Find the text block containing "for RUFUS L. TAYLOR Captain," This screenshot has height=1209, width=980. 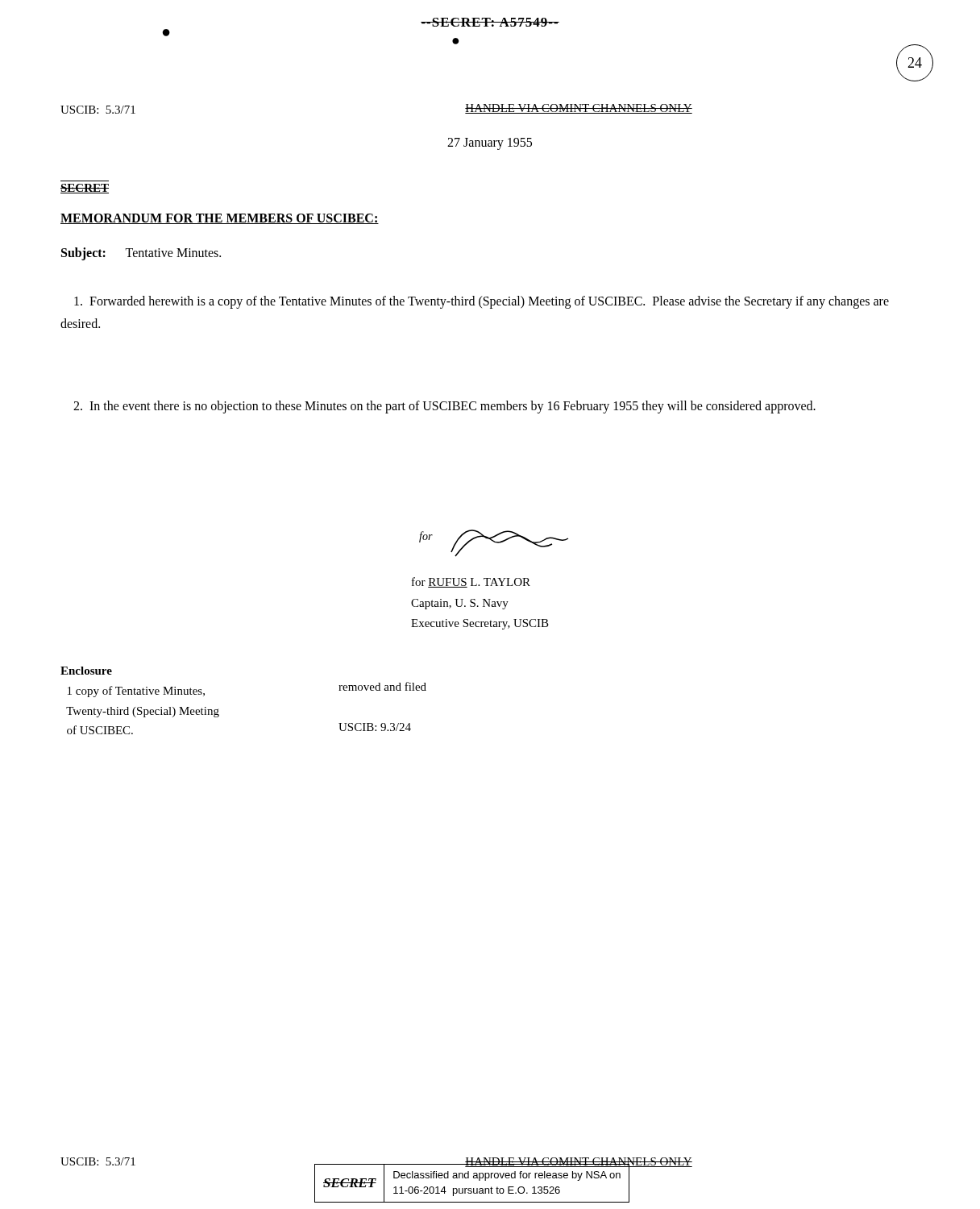pyautogui.click(x=480, y=603)
